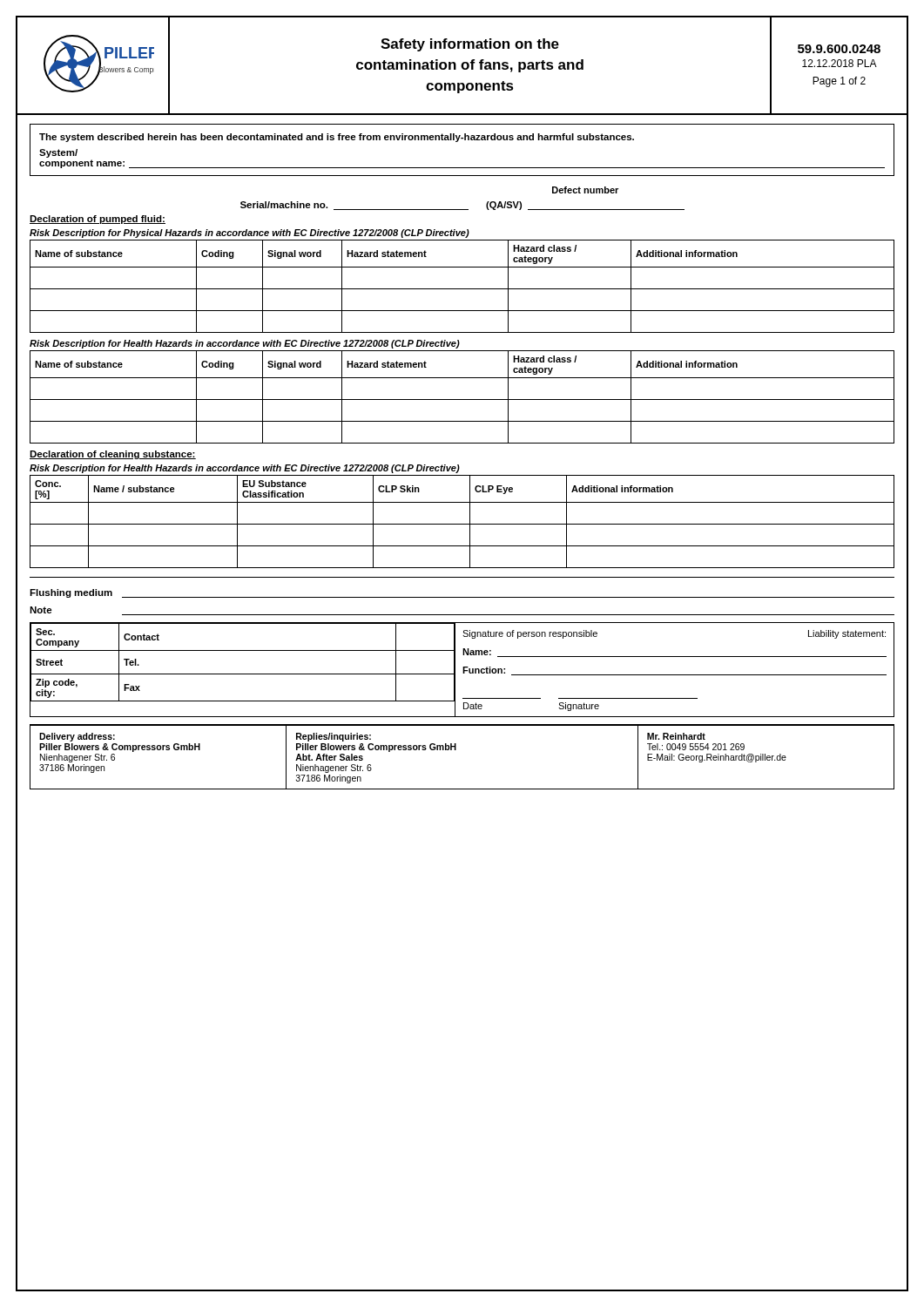Find "Declaration of cleaning substance:" on this page
The image size is (924, 1307).
click(112, 454)
